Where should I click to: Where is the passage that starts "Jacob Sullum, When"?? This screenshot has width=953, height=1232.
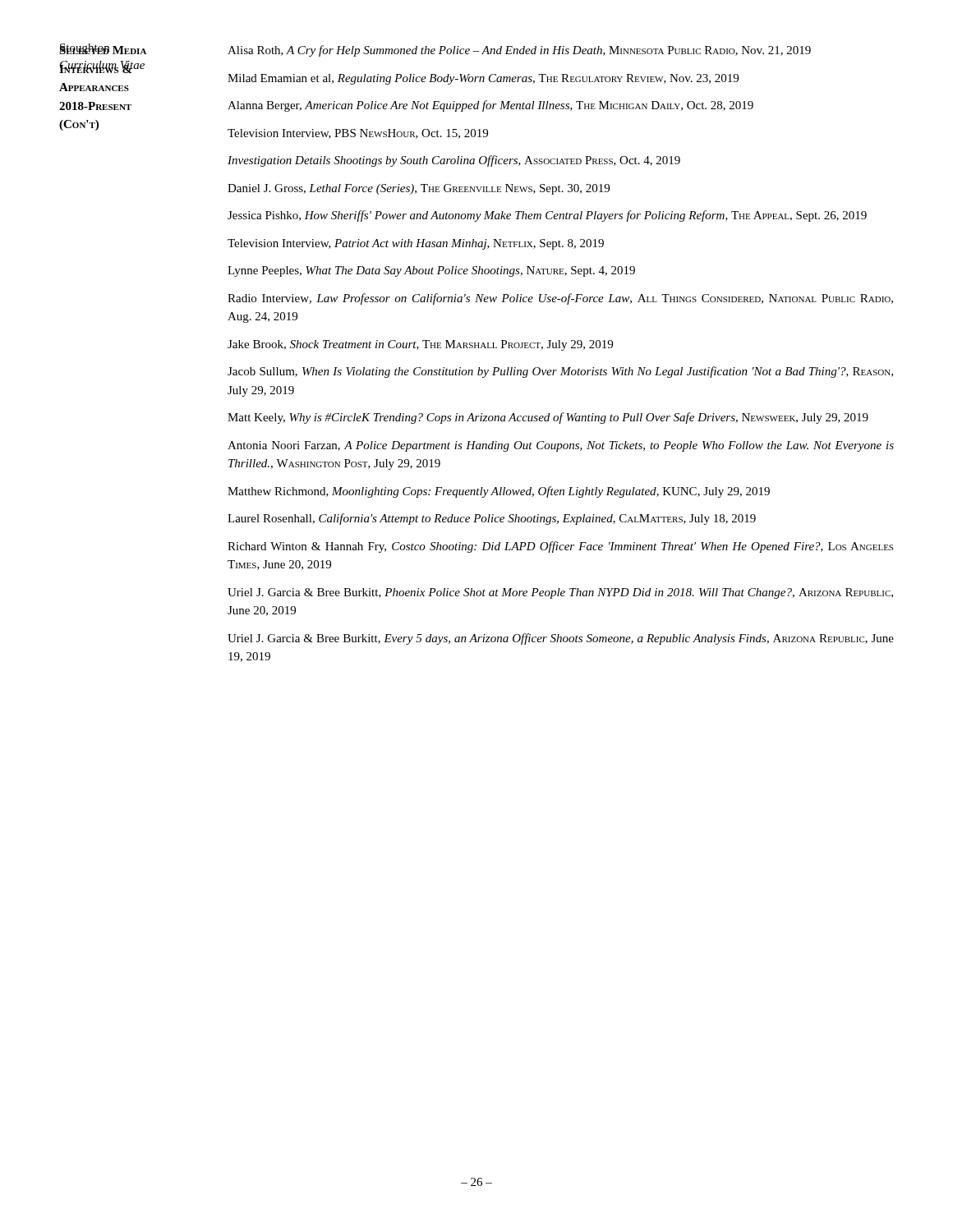click(561, 381)
